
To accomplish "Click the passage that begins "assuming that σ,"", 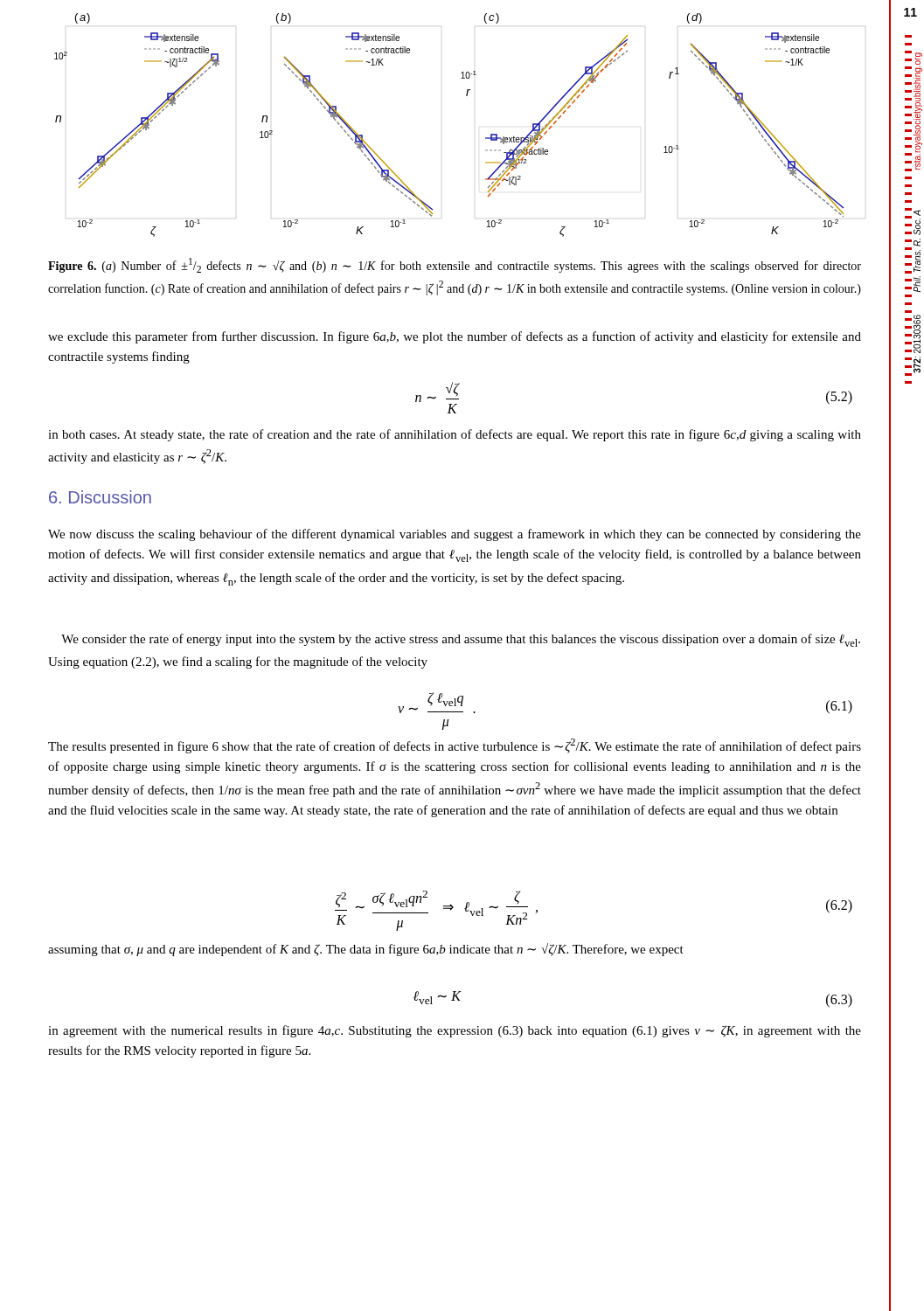I will tap(366, 949).
